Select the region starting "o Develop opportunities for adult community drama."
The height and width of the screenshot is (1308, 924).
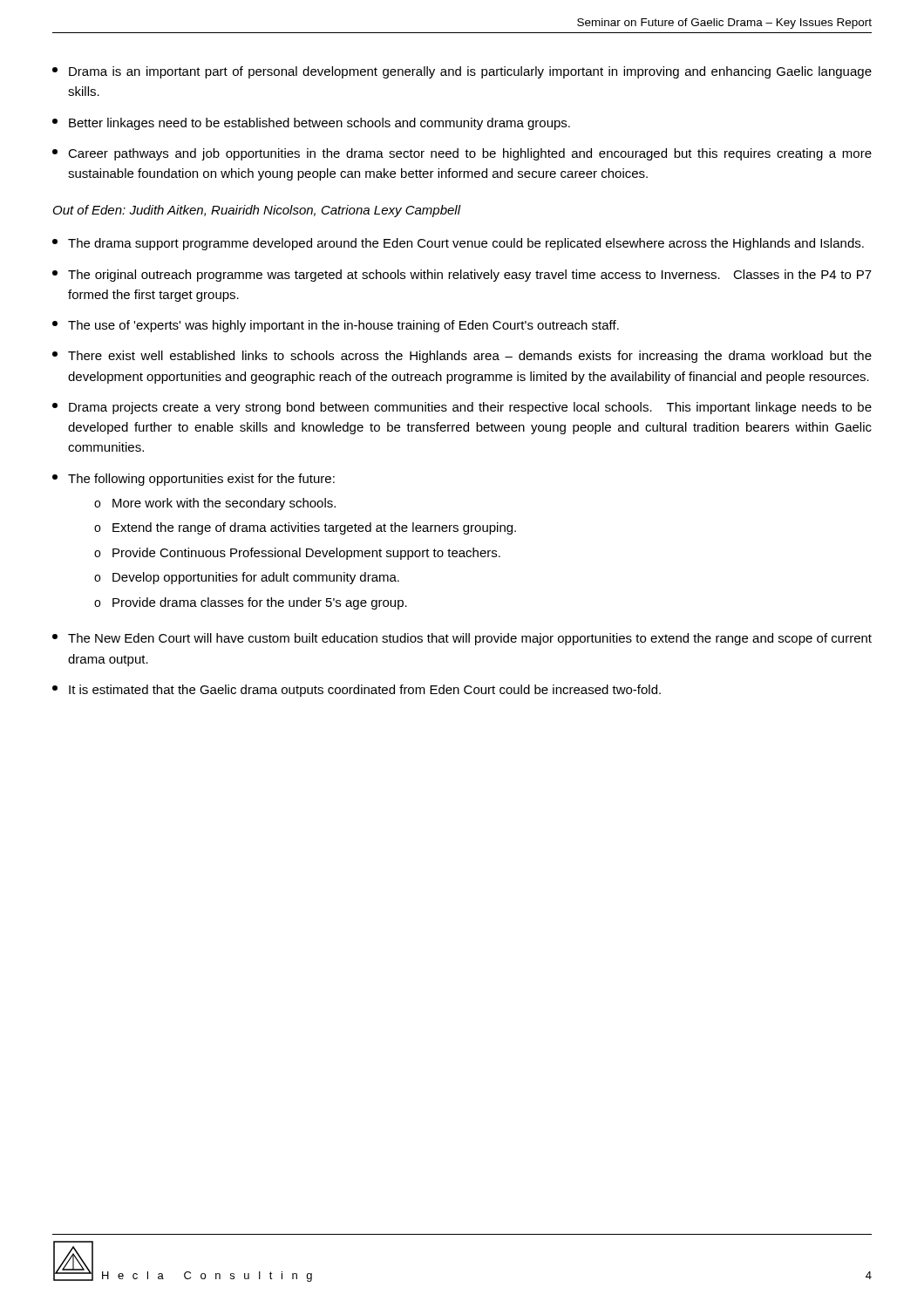pyautogui.click(x=247, y=578)
